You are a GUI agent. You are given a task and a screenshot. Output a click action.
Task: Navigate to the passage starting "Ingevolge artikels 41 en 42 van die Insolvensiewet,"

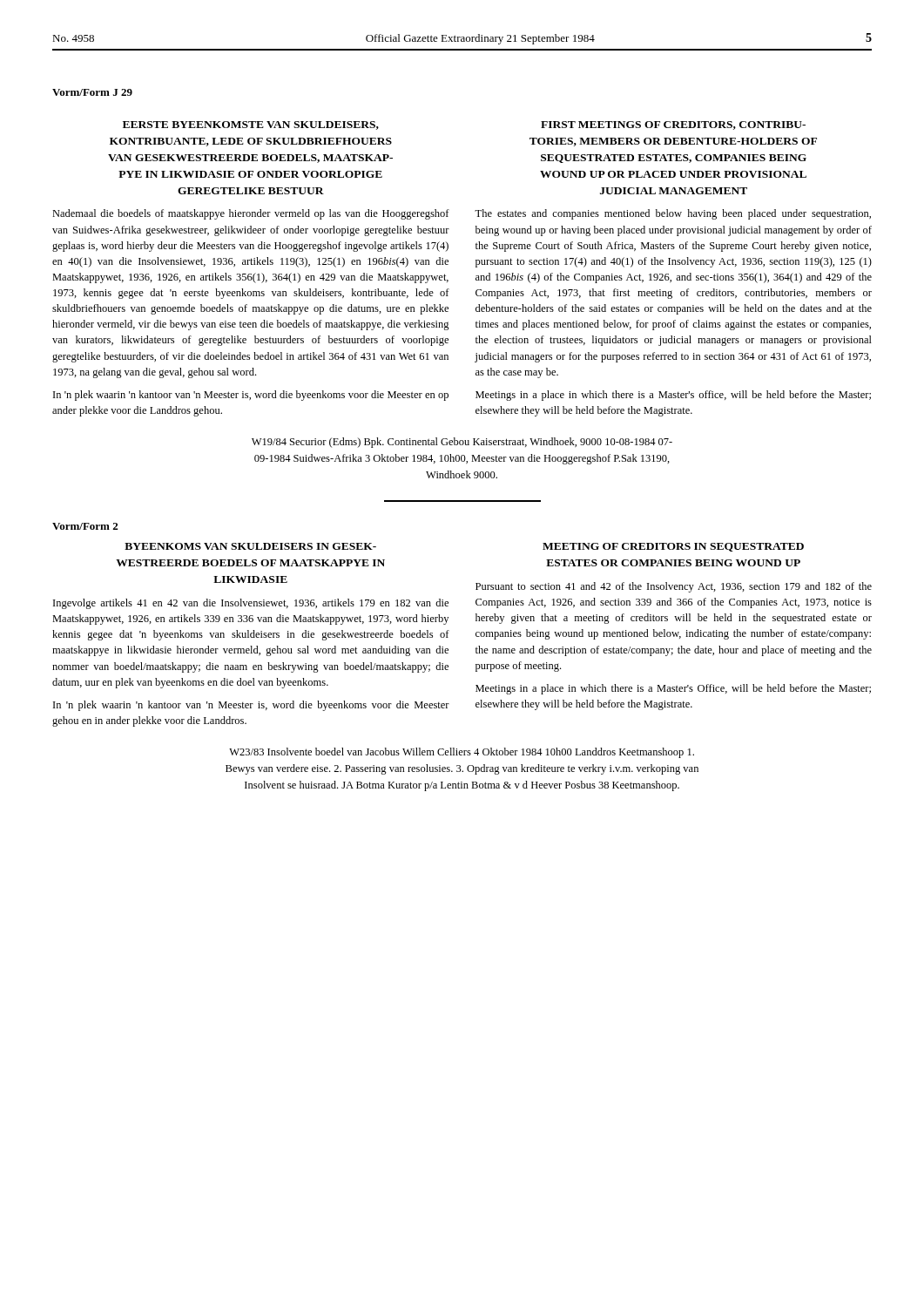click(x=251, y=642)
